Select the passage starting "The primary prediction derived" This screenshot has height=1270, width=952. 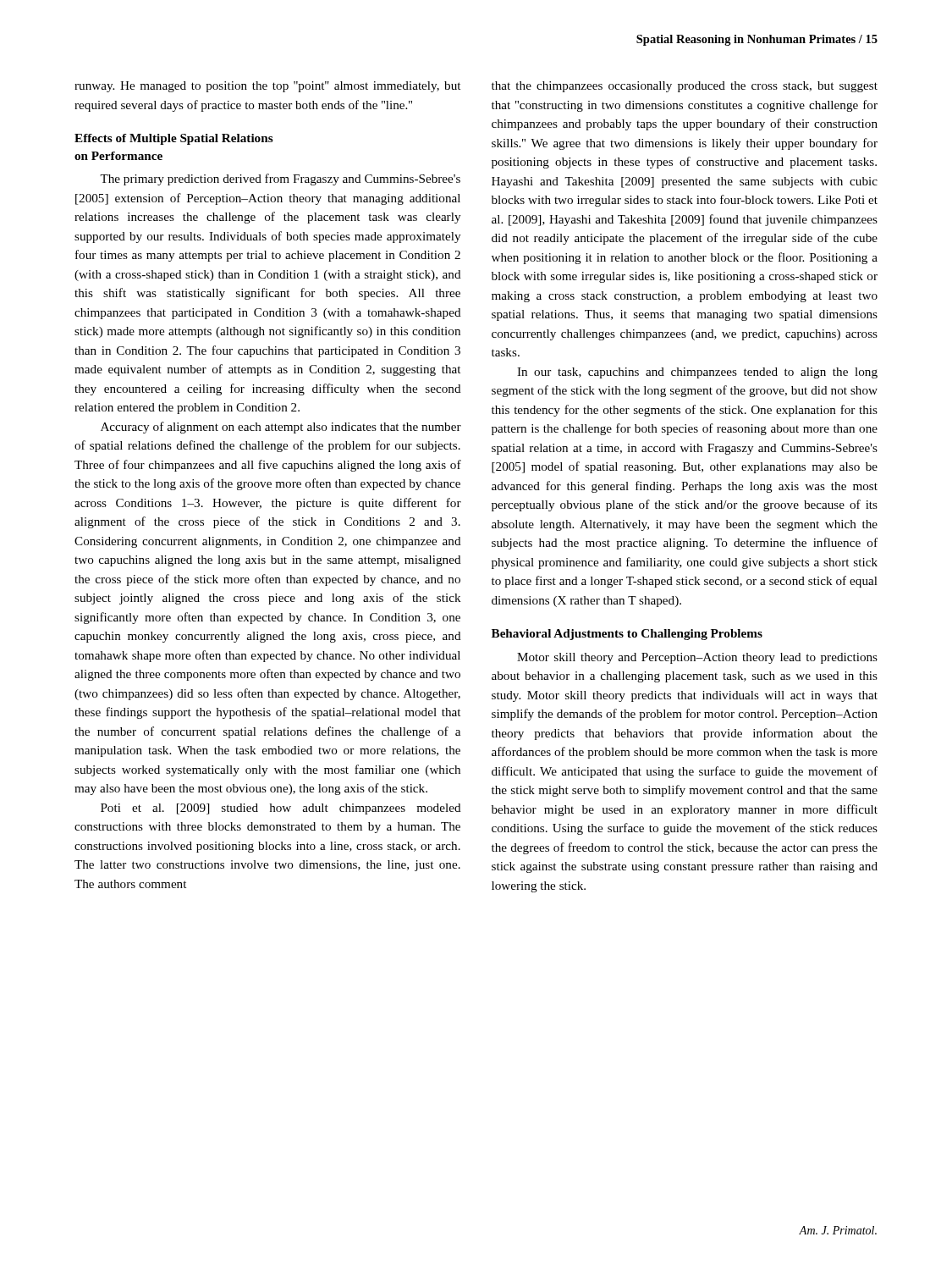pos(268,531)
